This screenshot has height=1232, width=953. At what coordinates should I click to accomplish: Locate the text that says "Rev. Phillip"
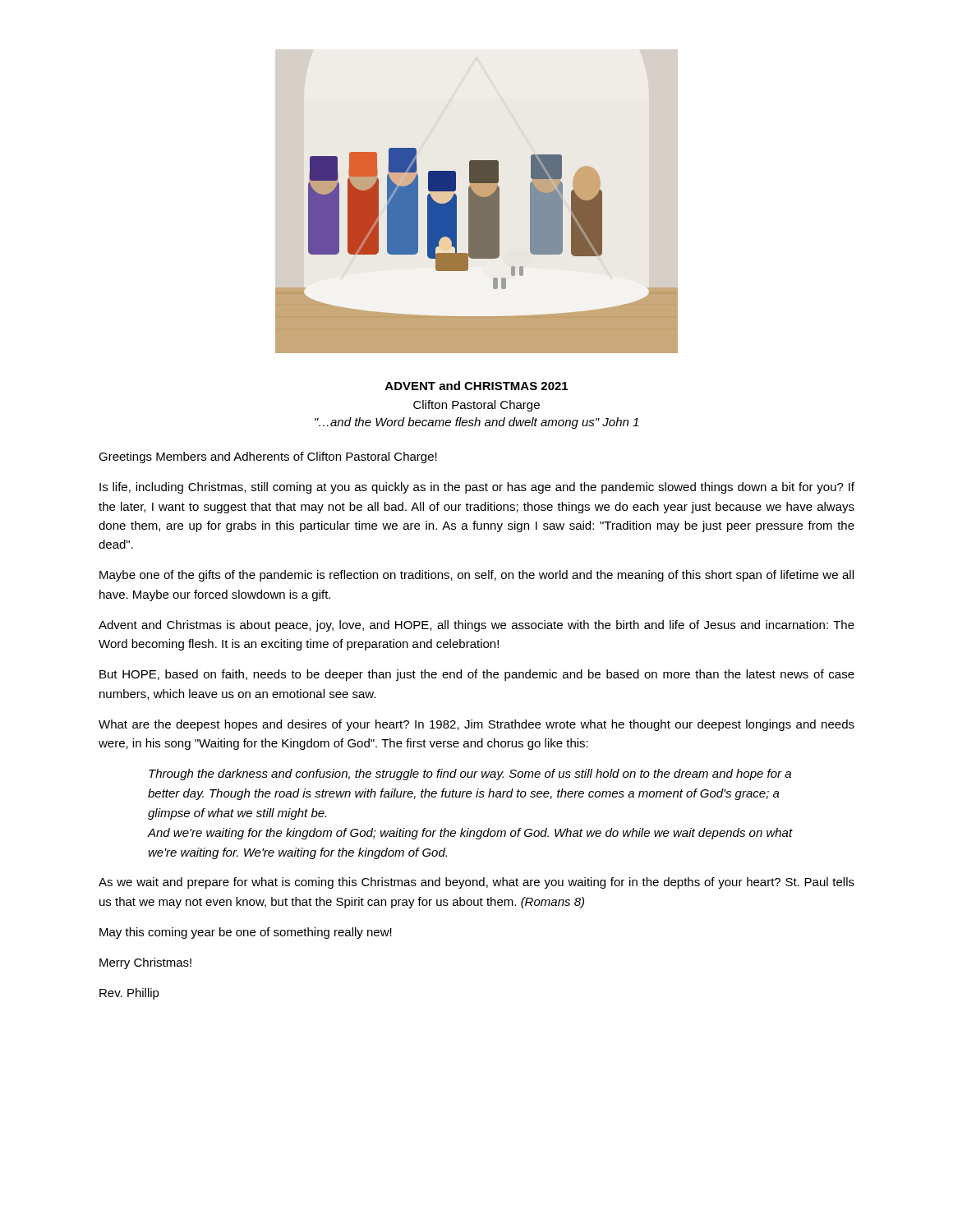point(129,993)
